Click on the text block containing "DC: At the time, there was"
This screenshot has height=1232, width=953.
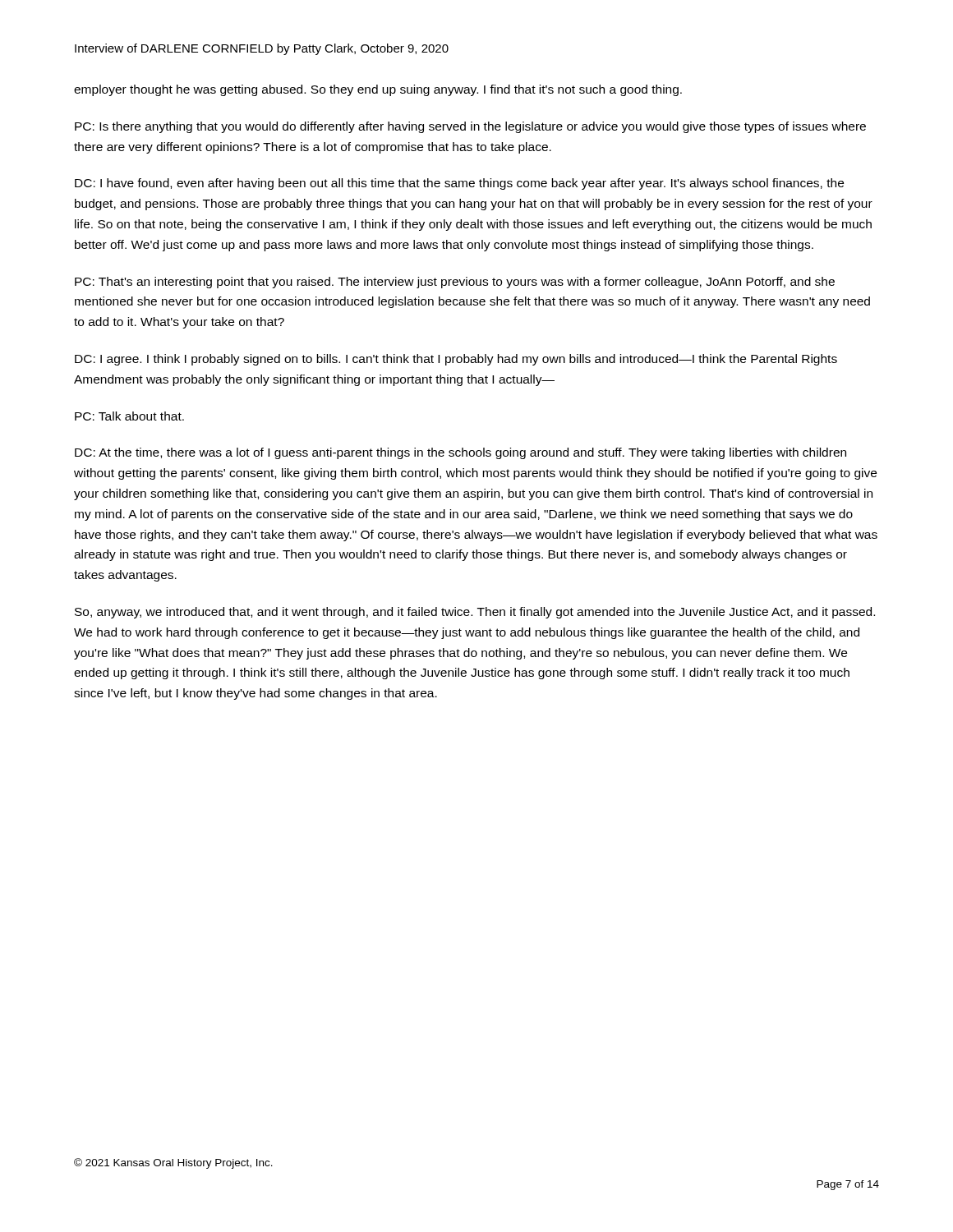pos(476,514)
